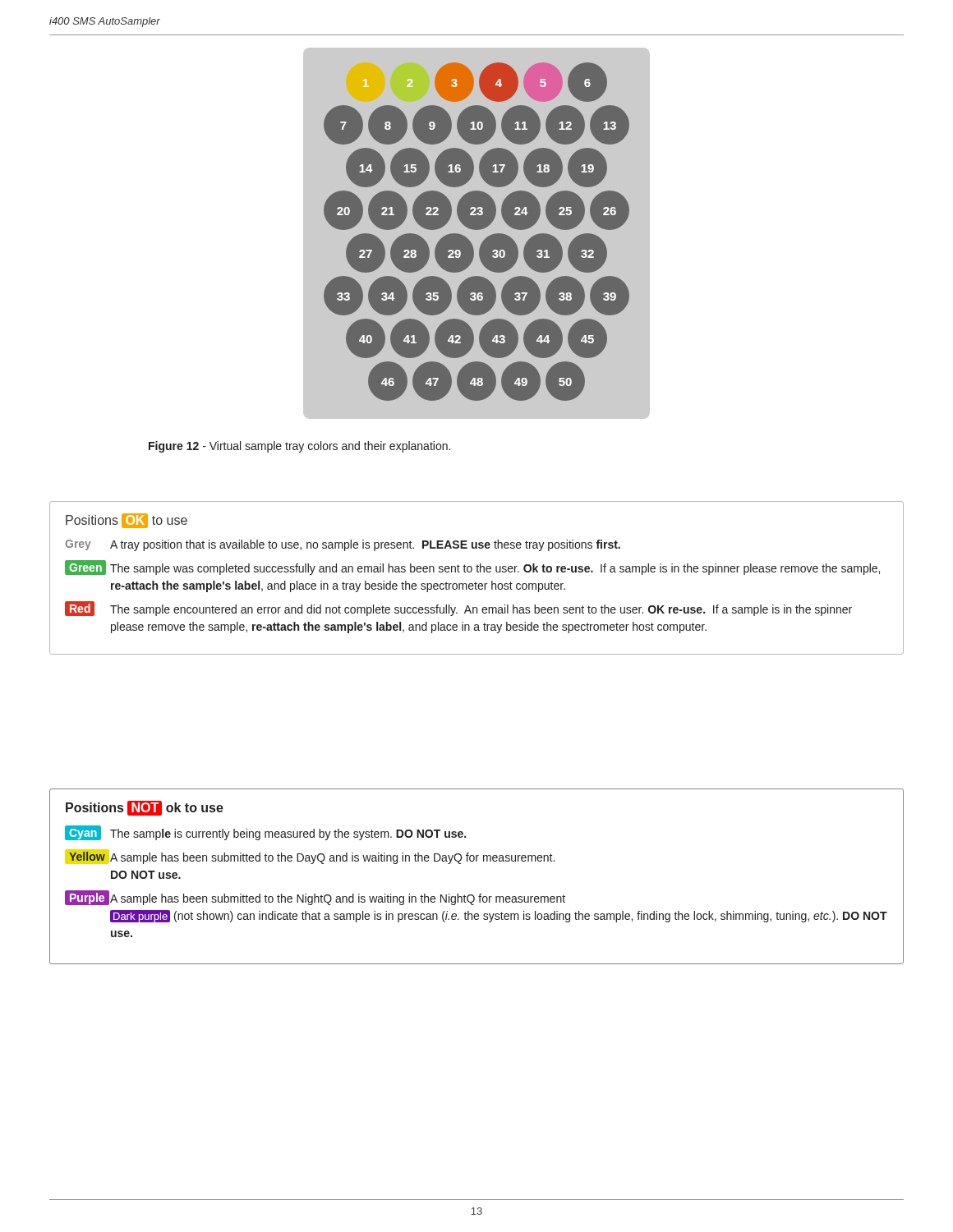
Task: Locate the caption containing "Figure 12 - Virtual sample tray colors"
Action: [300, 446]
